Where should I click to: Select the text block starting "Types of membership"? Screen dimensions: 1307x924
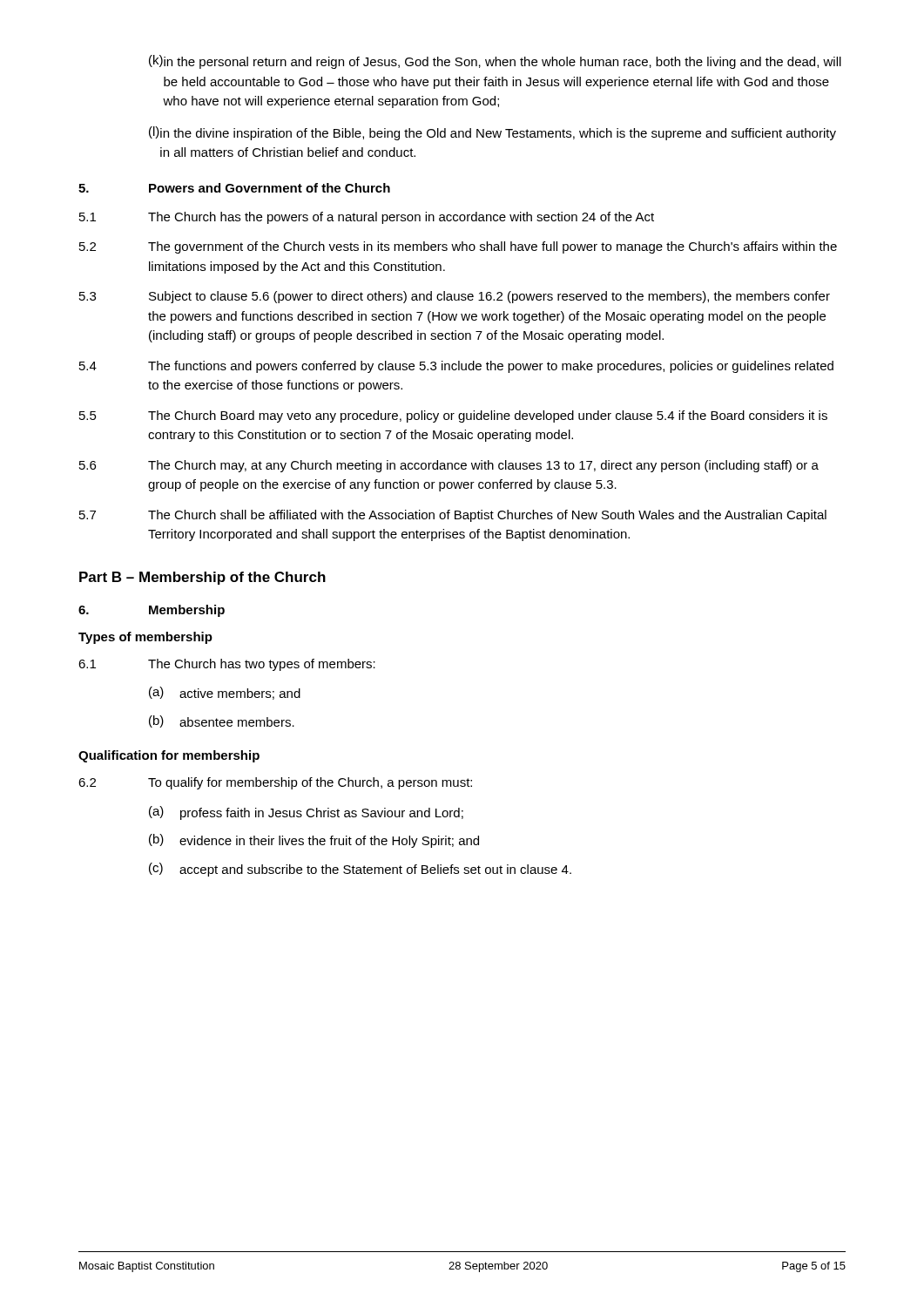click(x=145, y=636)
